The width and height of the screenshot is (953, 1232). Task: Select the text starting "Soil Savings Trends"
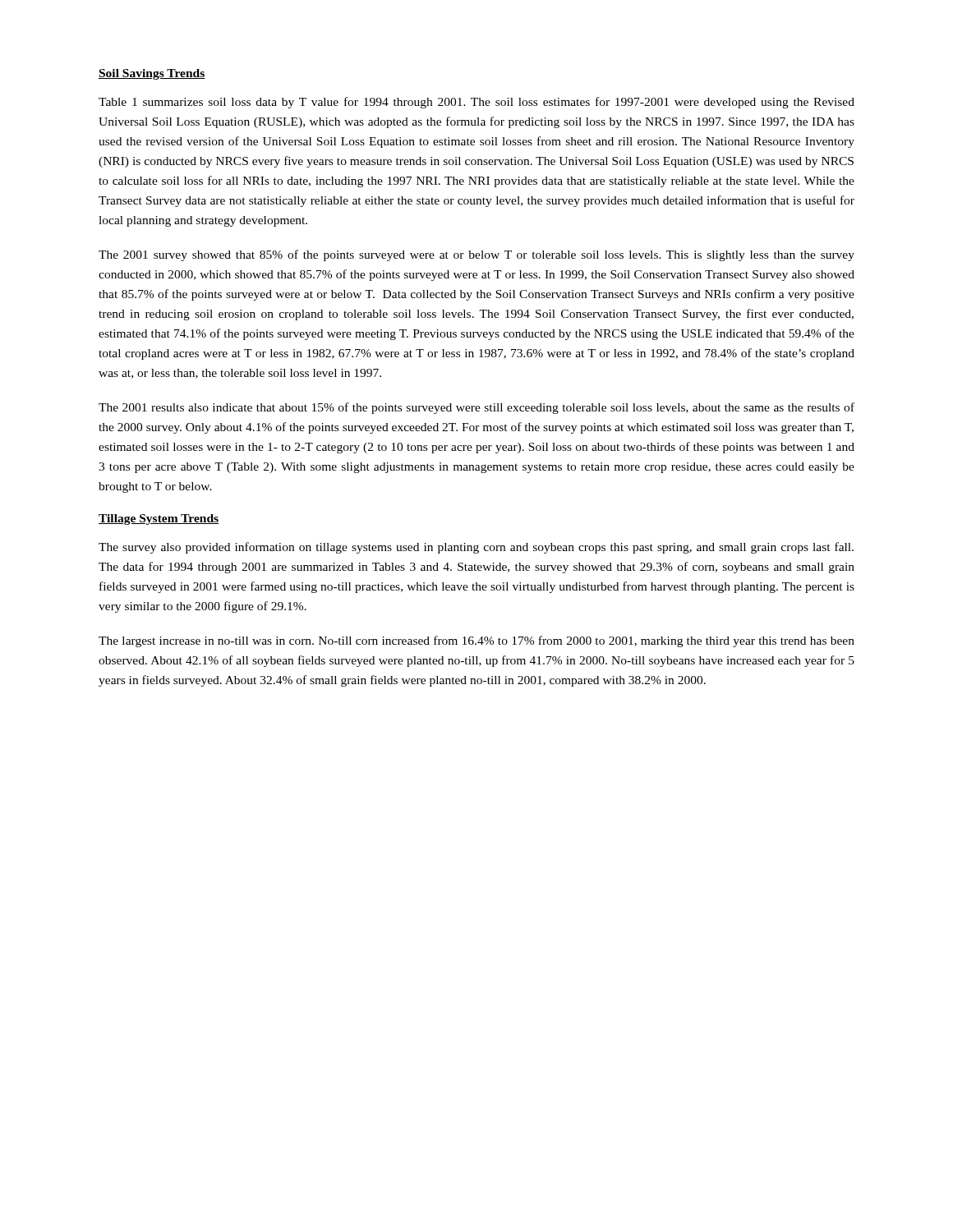[x=152, y=73]
